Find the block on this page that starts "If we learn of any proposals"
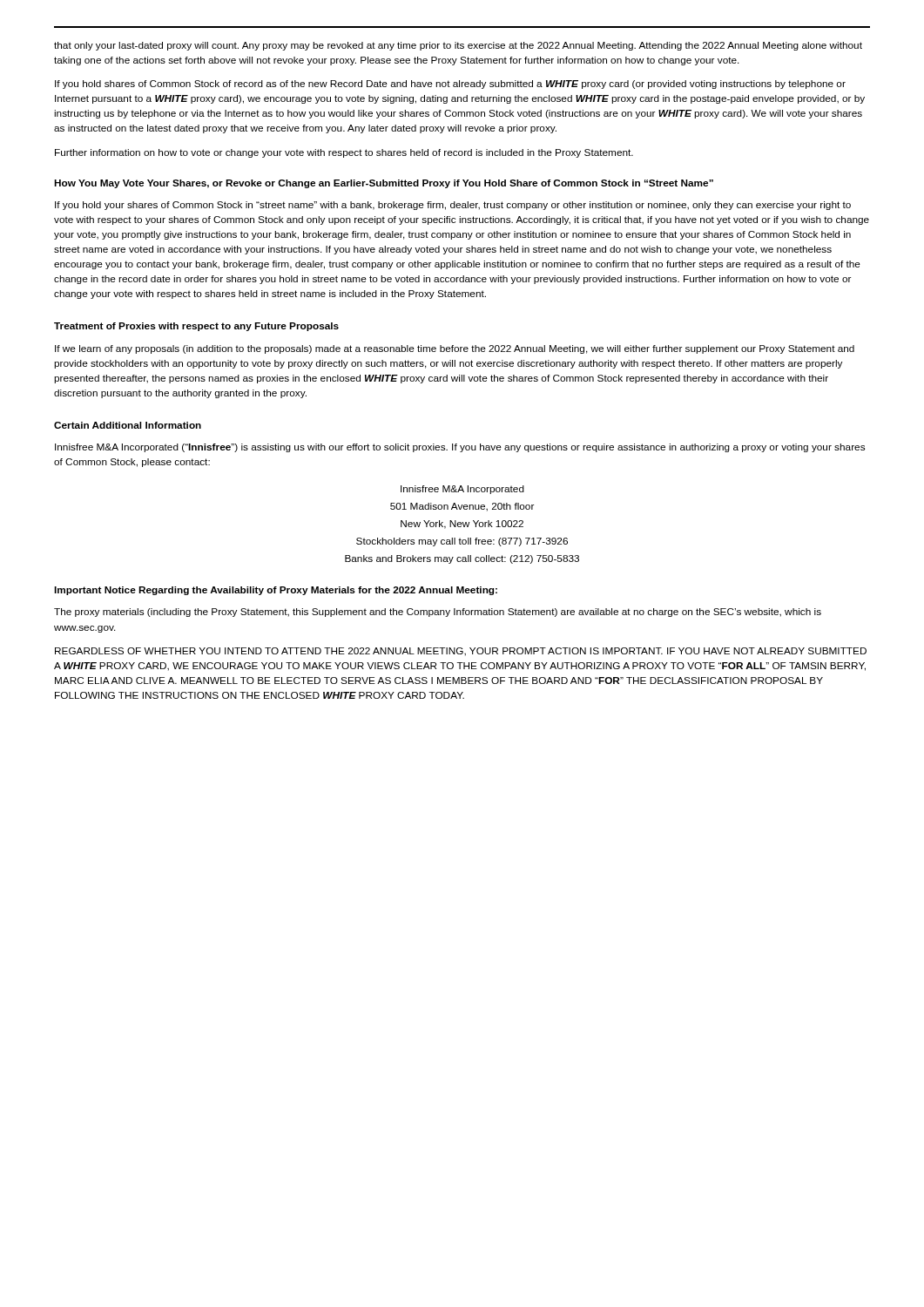This screenshot has height=1307, width=924. click(x=454, y=370)
